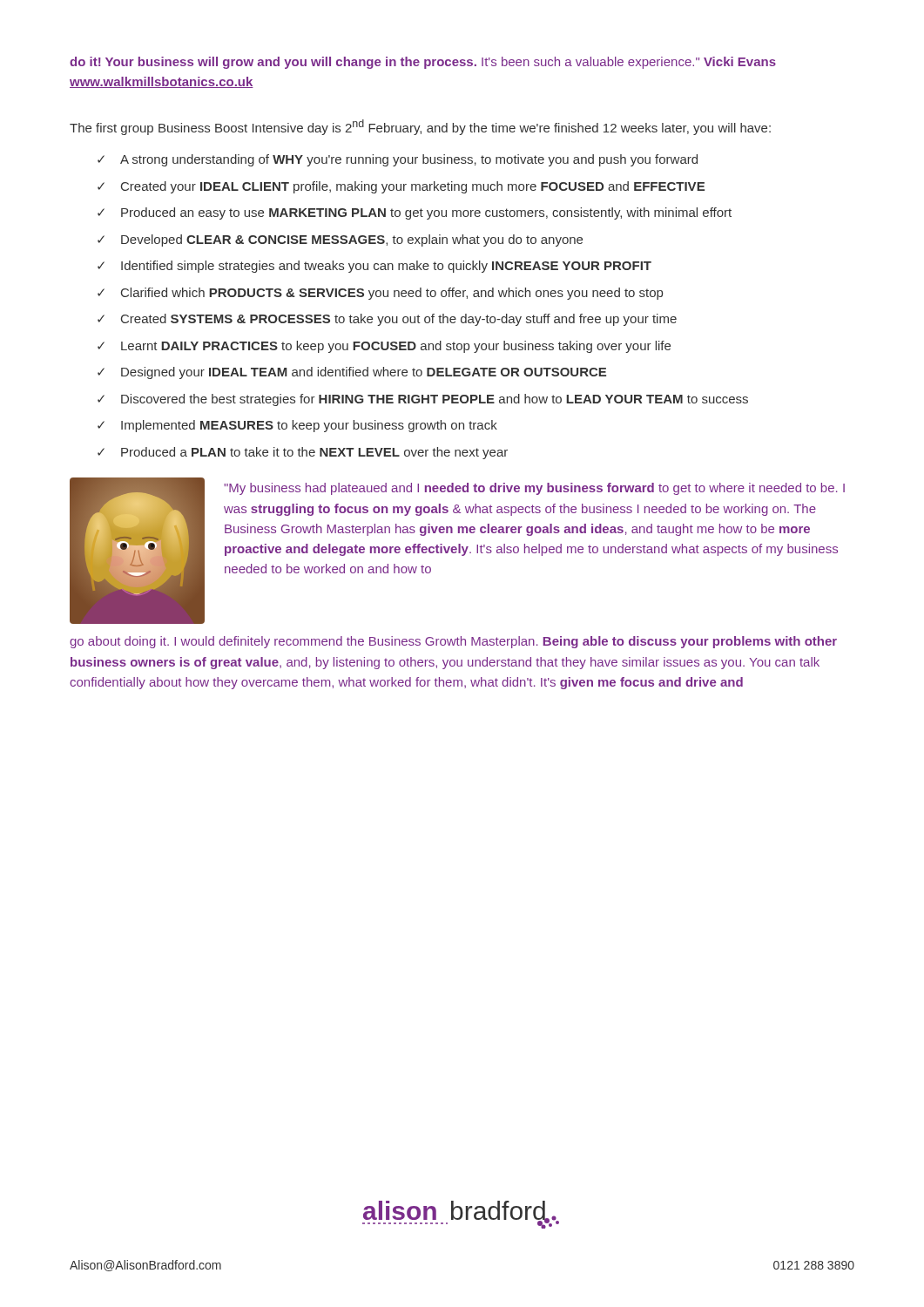
Task: Point to the block beginning "Learnt DAILY PRACTICES to keep"
Action: tap(396, 345)
